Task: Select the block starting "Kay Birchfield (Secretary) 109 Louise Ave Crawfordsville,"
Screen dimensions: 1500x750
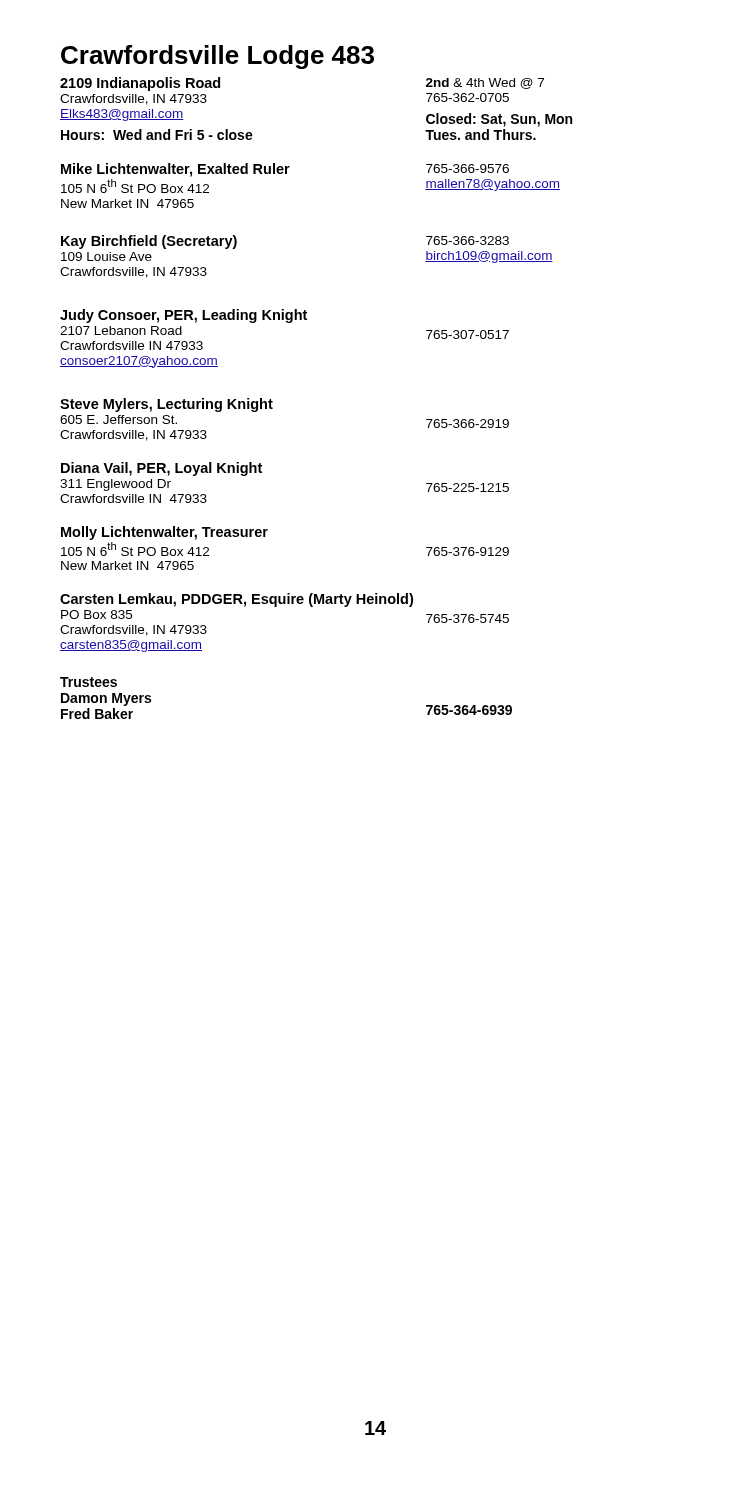Action: (146, 242)
